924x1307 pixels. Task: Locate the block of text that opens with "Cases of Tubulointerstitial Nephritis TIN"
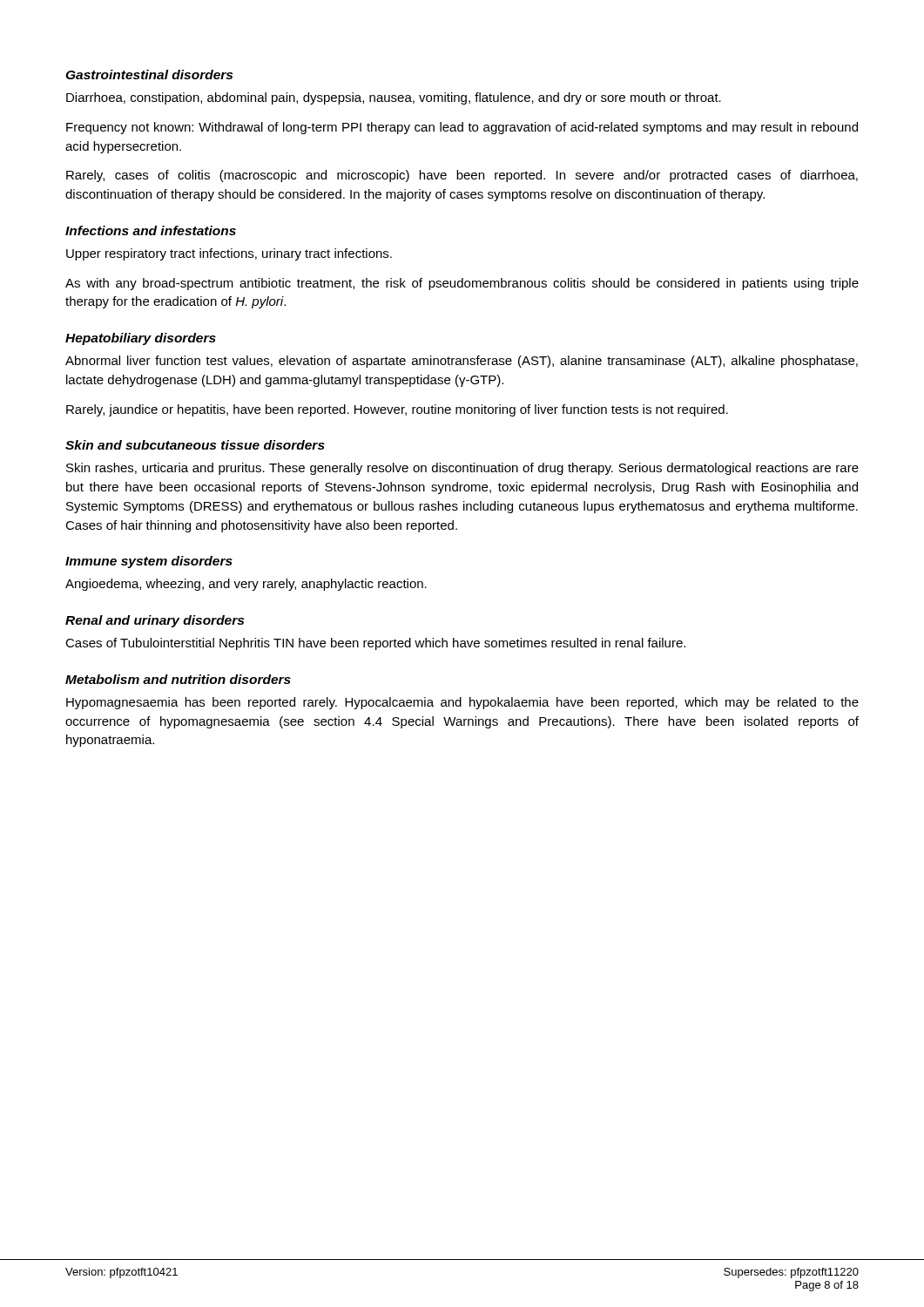coord(376,643)
